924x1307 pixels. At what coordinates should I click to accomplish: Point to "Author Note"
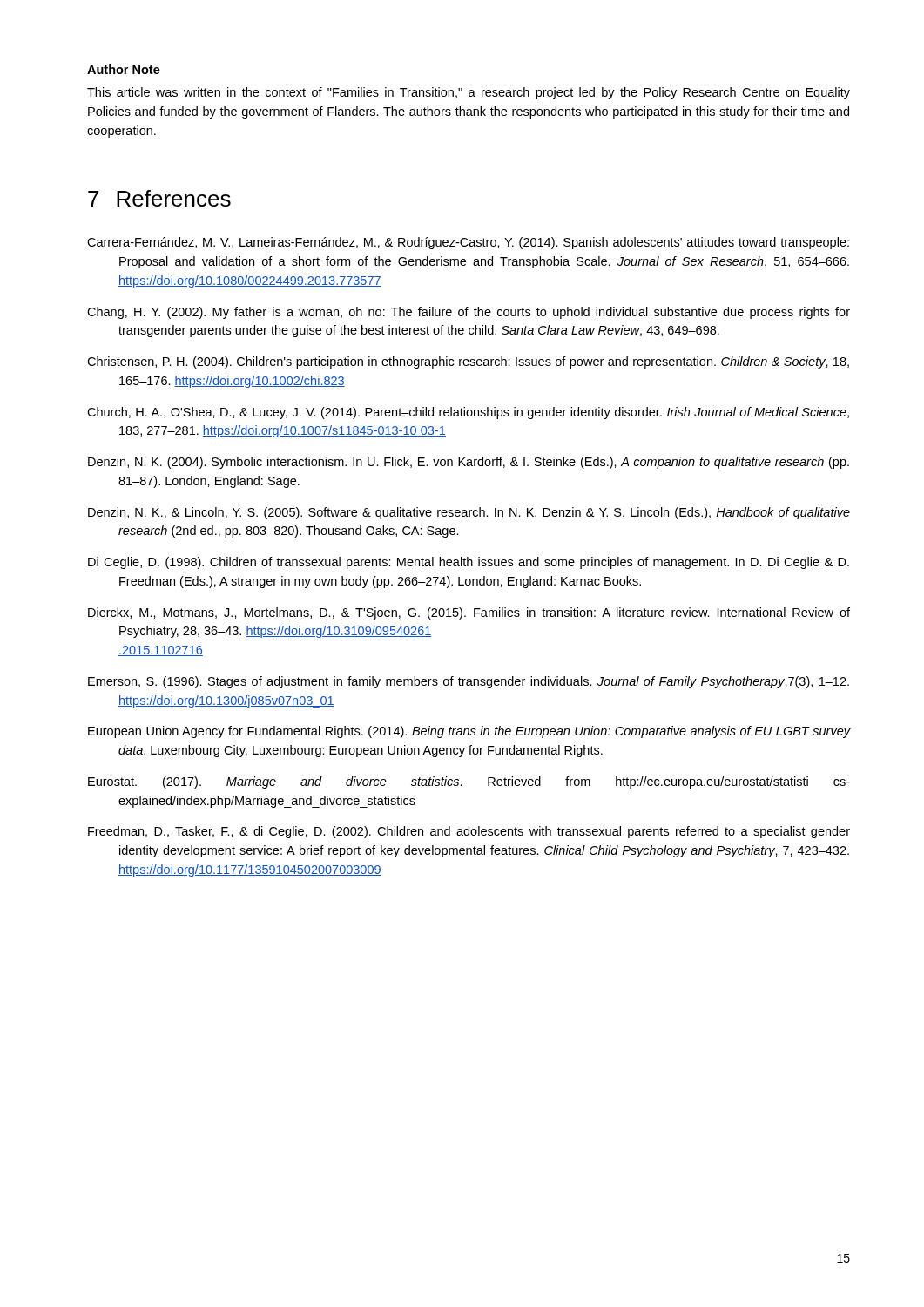(x=124, y=70)
